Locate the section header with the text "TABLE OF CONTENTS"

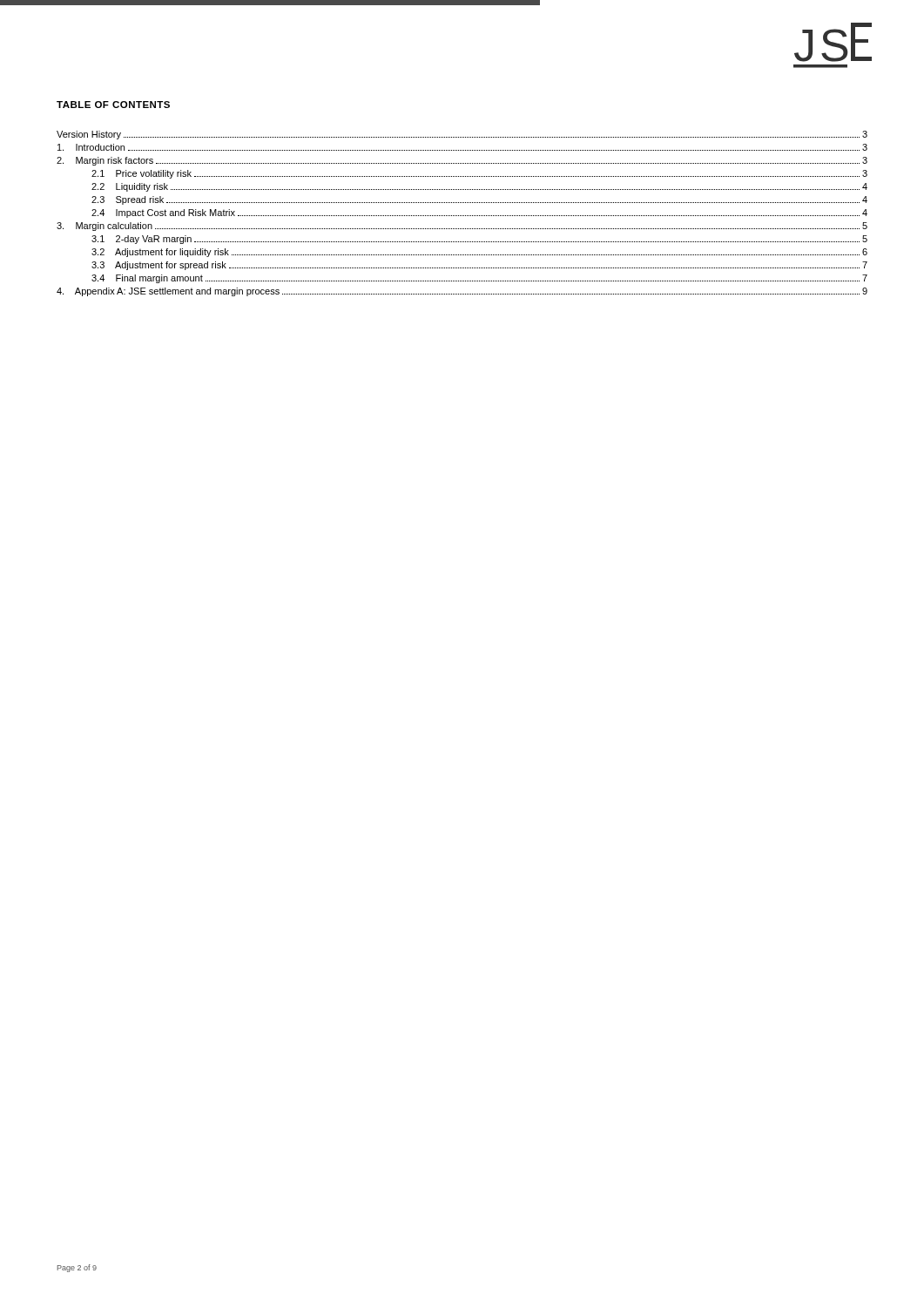click(x=114, y=105)
